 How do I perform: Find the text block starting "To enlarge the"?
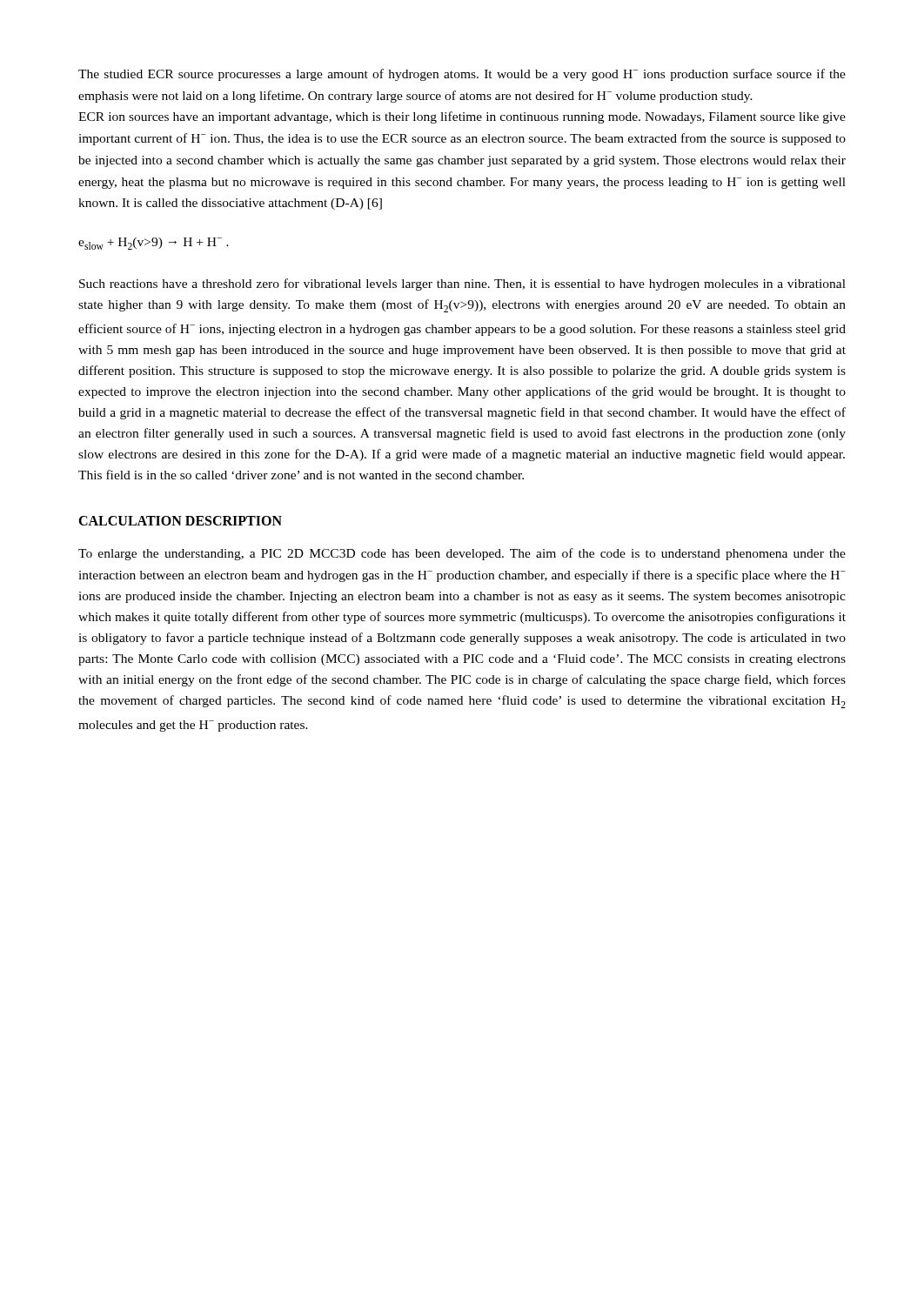coord(462,639)
